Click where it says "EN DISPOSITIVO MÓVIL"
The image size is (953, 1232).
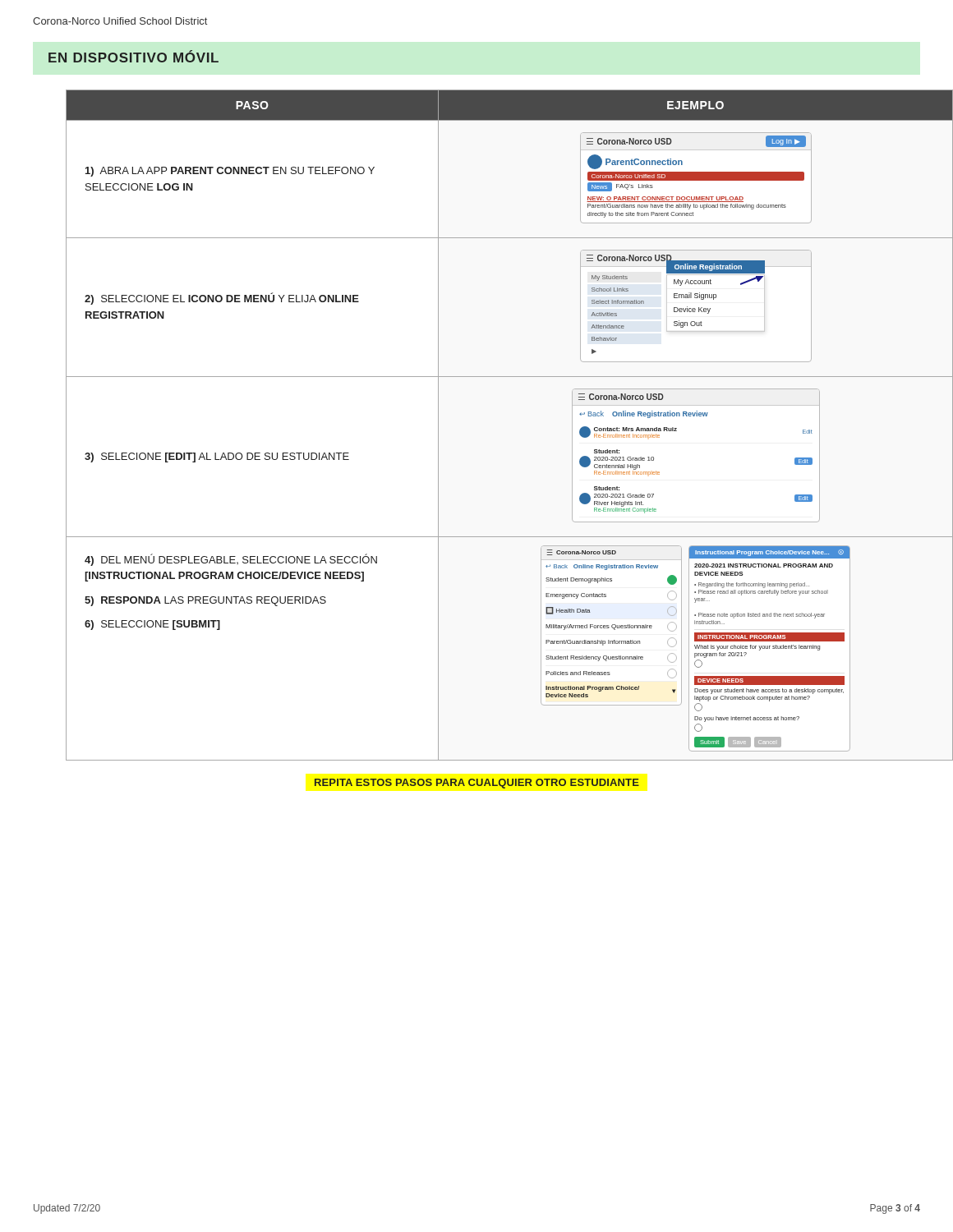(134, 58)
